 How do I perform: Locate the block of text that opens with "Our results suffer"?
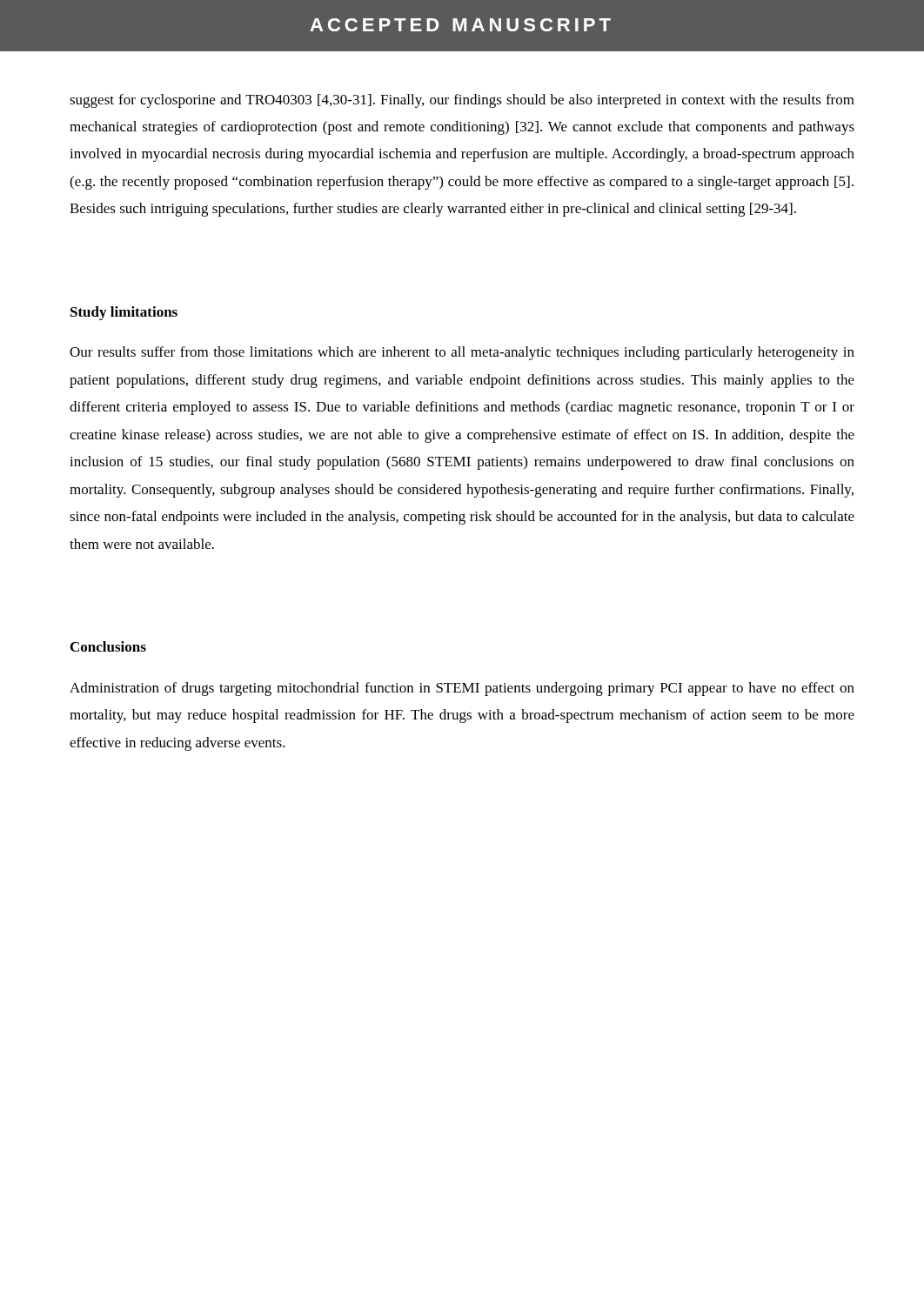click(x=462, y=448)
